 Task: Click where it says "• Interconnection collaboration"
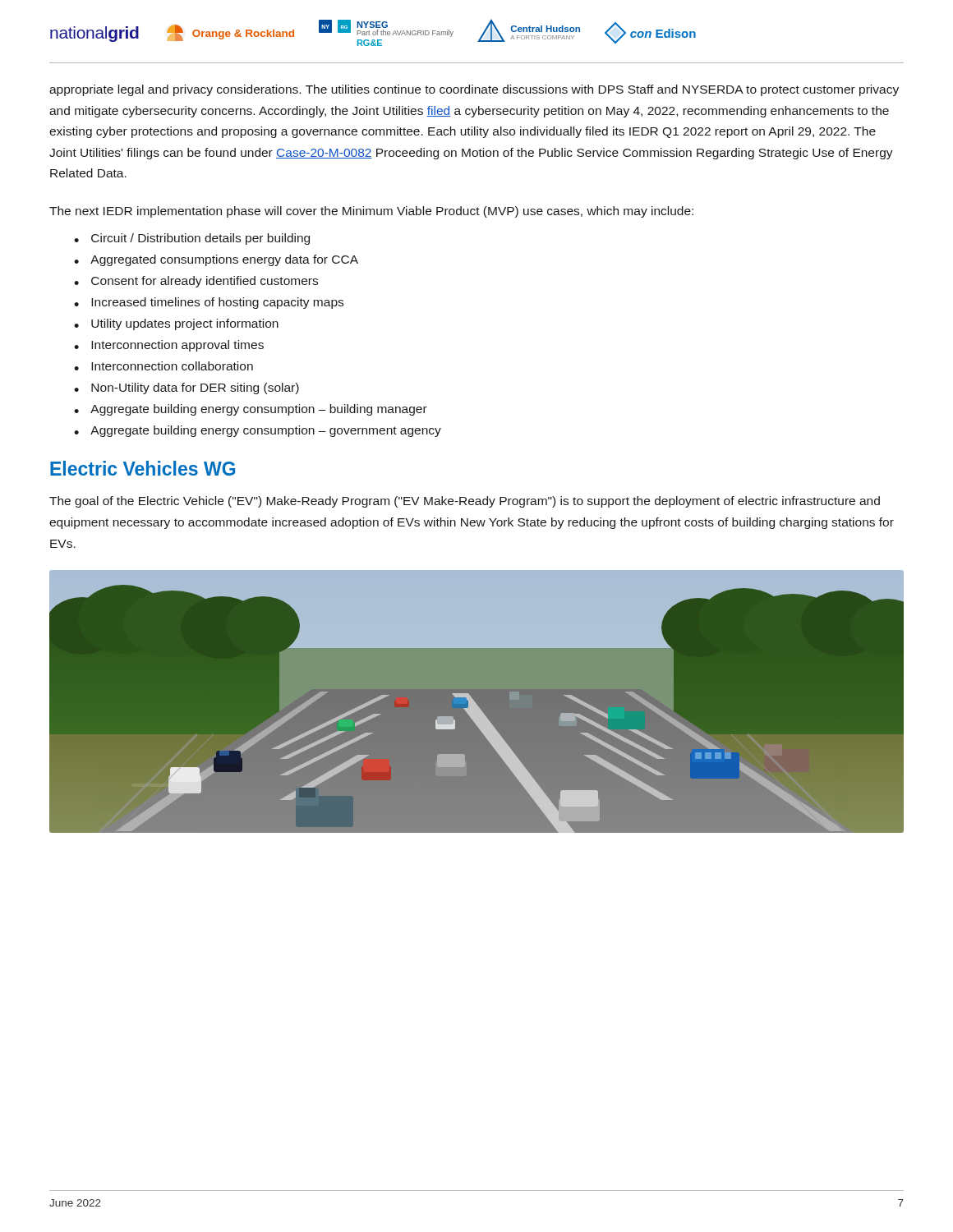point(164,368)
